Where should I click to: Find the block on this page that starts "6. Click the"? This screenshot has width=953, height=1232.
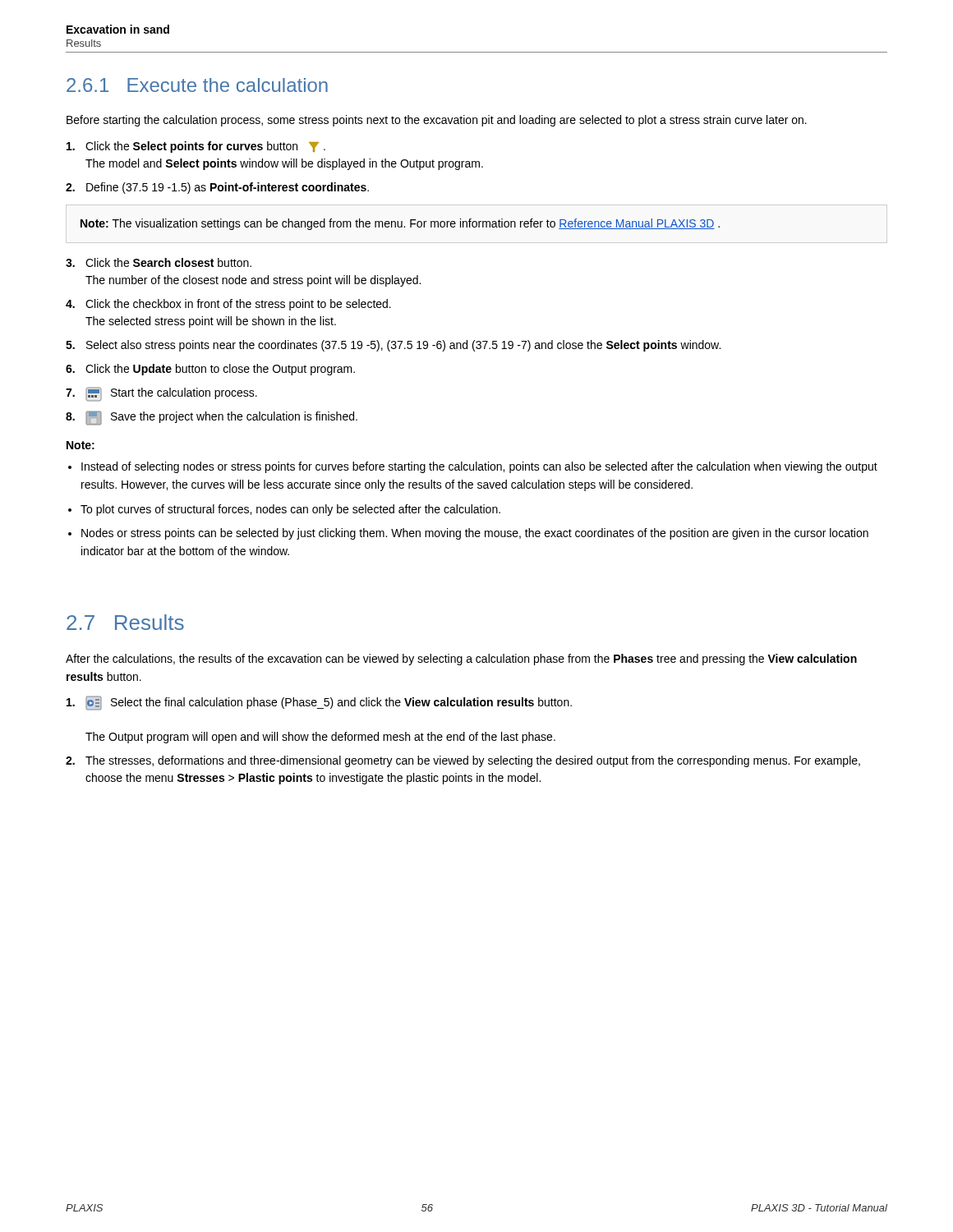coord(210,370)
